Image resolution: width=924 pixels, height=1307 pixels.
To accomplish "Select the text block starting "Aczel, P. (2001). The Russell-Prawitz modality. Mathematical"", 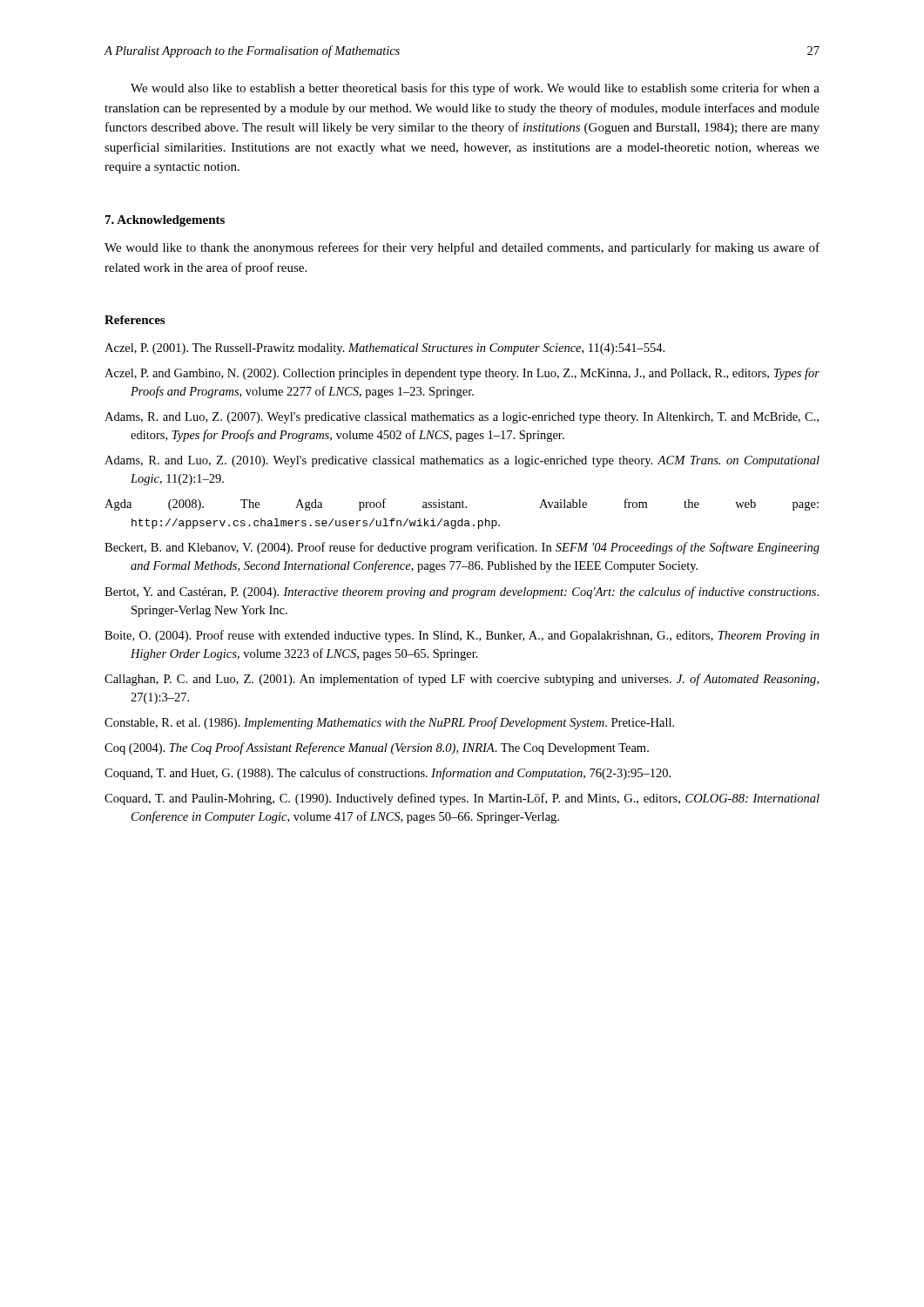I will coord(385,347).
